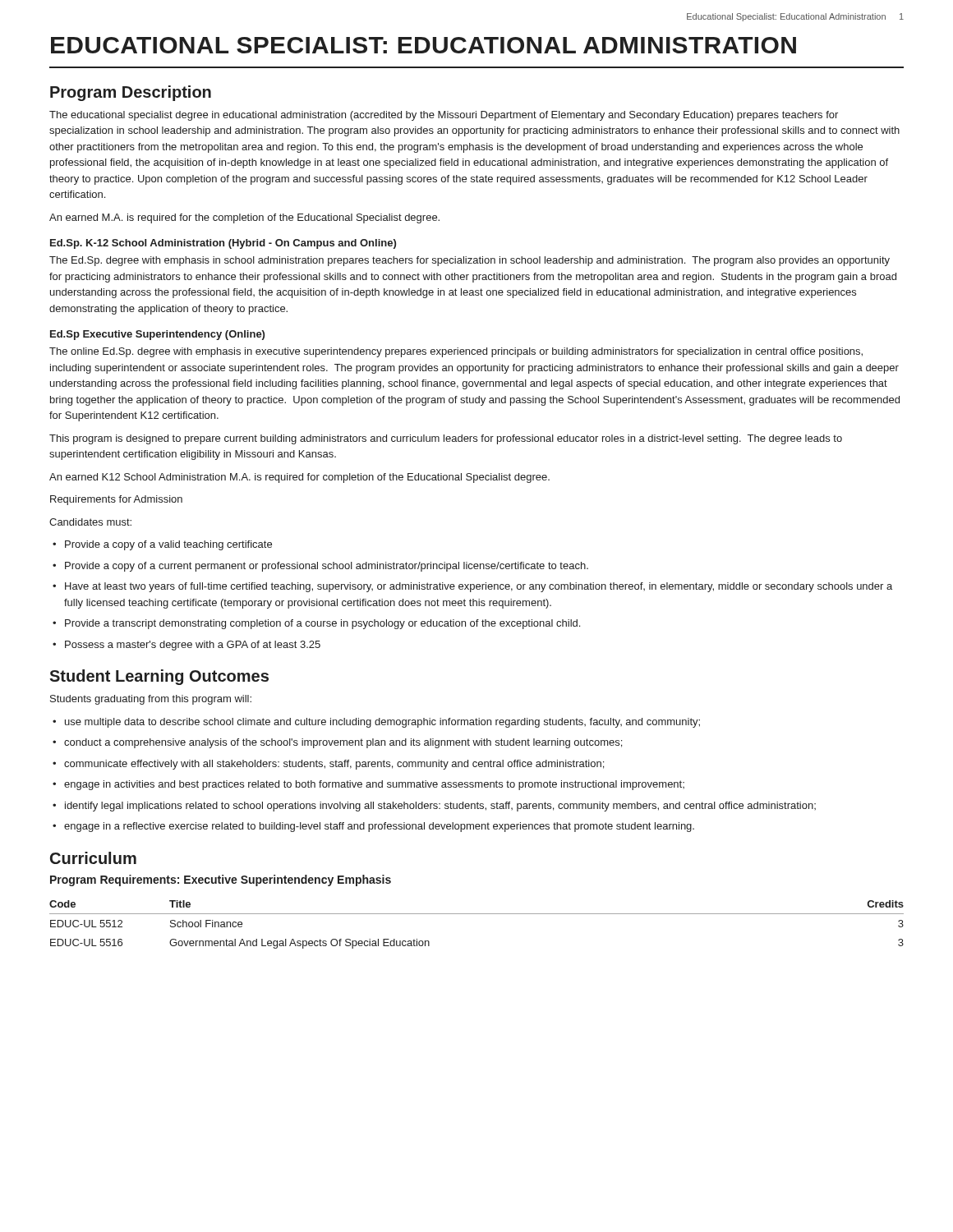Find the passage starting "EDUCATIONAL SPECIALIST: EDUCATIONAL ADMINISTRATION"

[x=476, y=49]
